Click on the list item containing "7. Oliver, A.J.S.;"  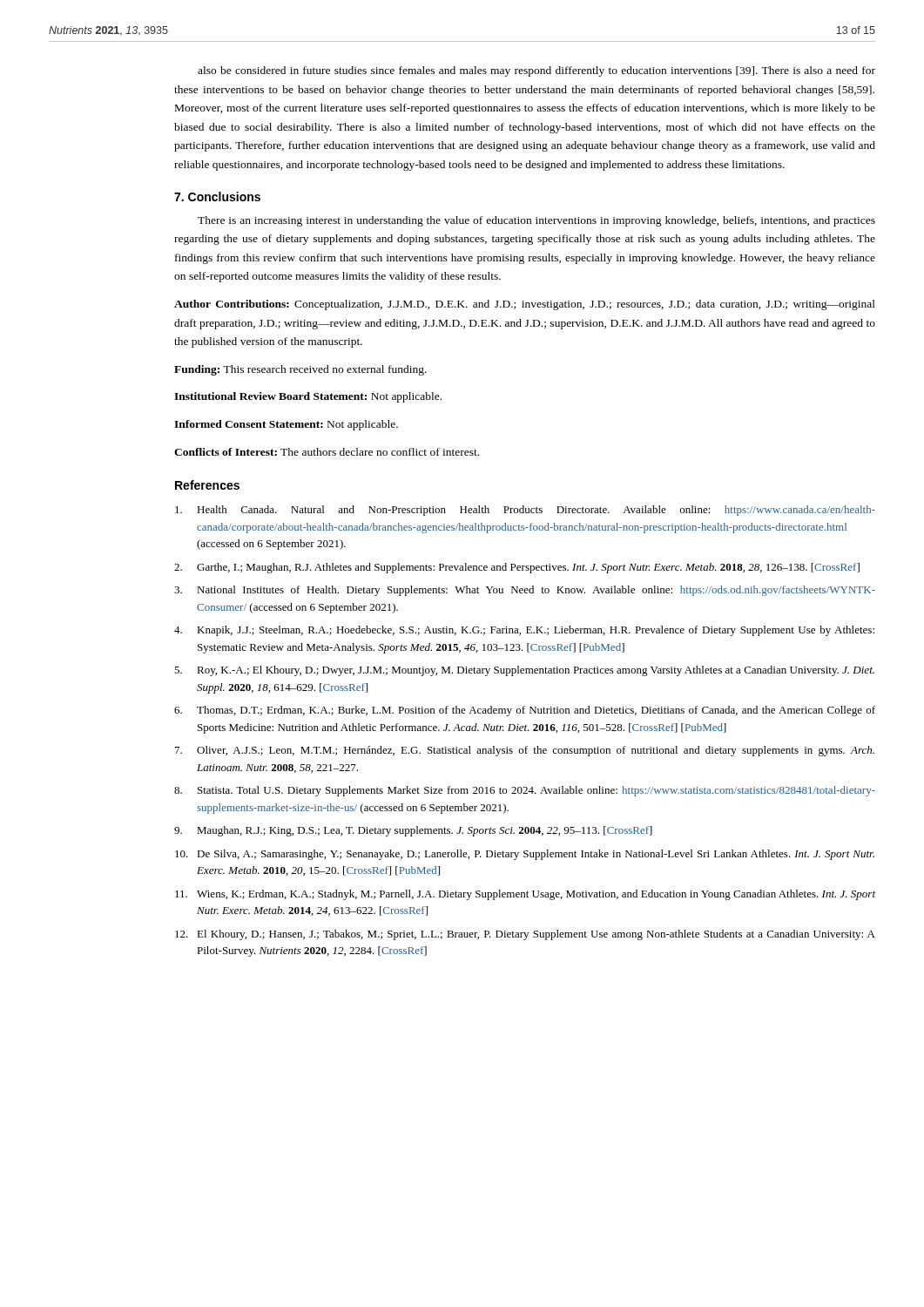coord(525,759)
